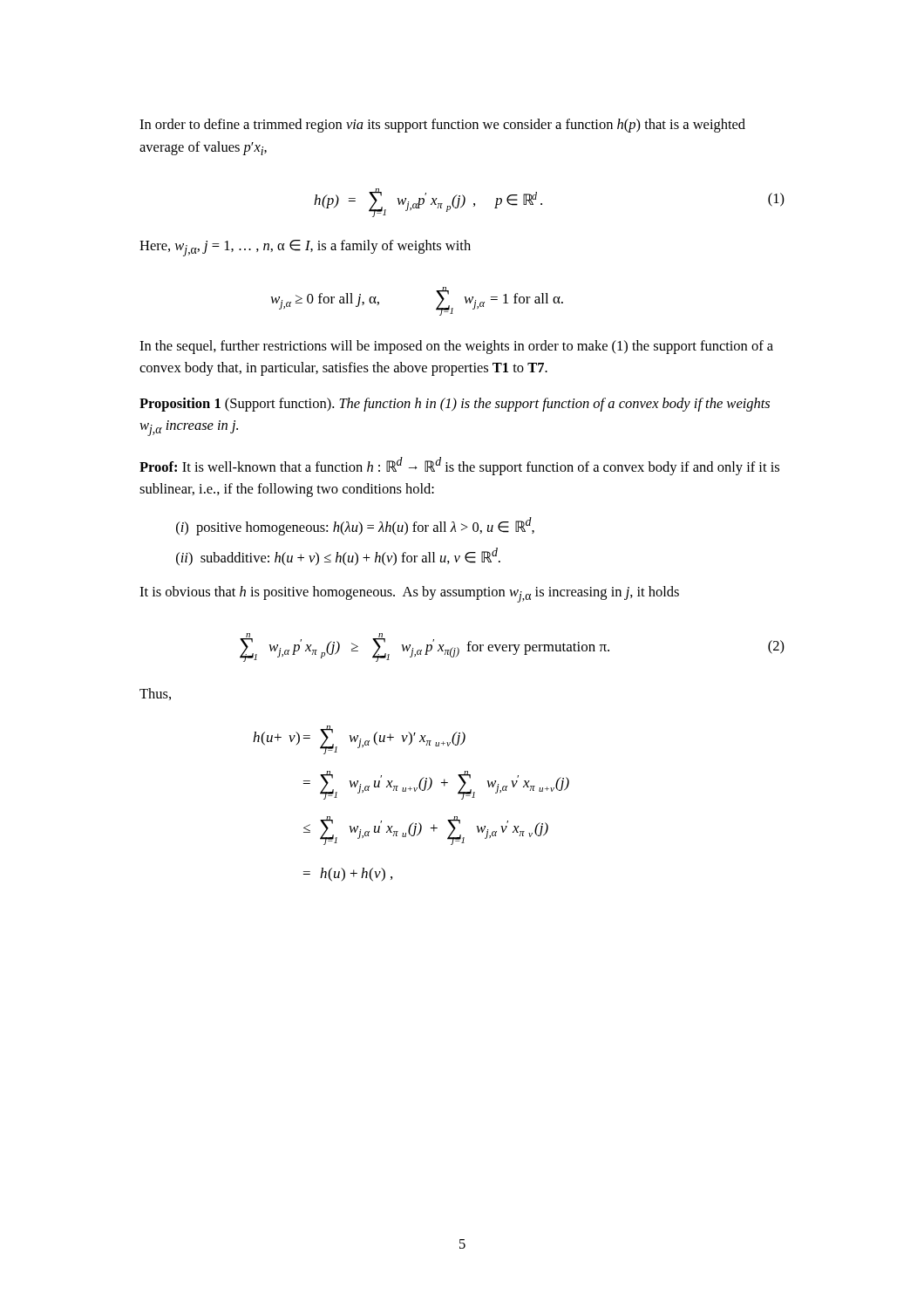The height and width of the screenshot is (1308, 924).
Task: Where is the passage that starts "(ii) subadditive: h(u + v) ≤ h(u)"?
Action: [338, 556]
